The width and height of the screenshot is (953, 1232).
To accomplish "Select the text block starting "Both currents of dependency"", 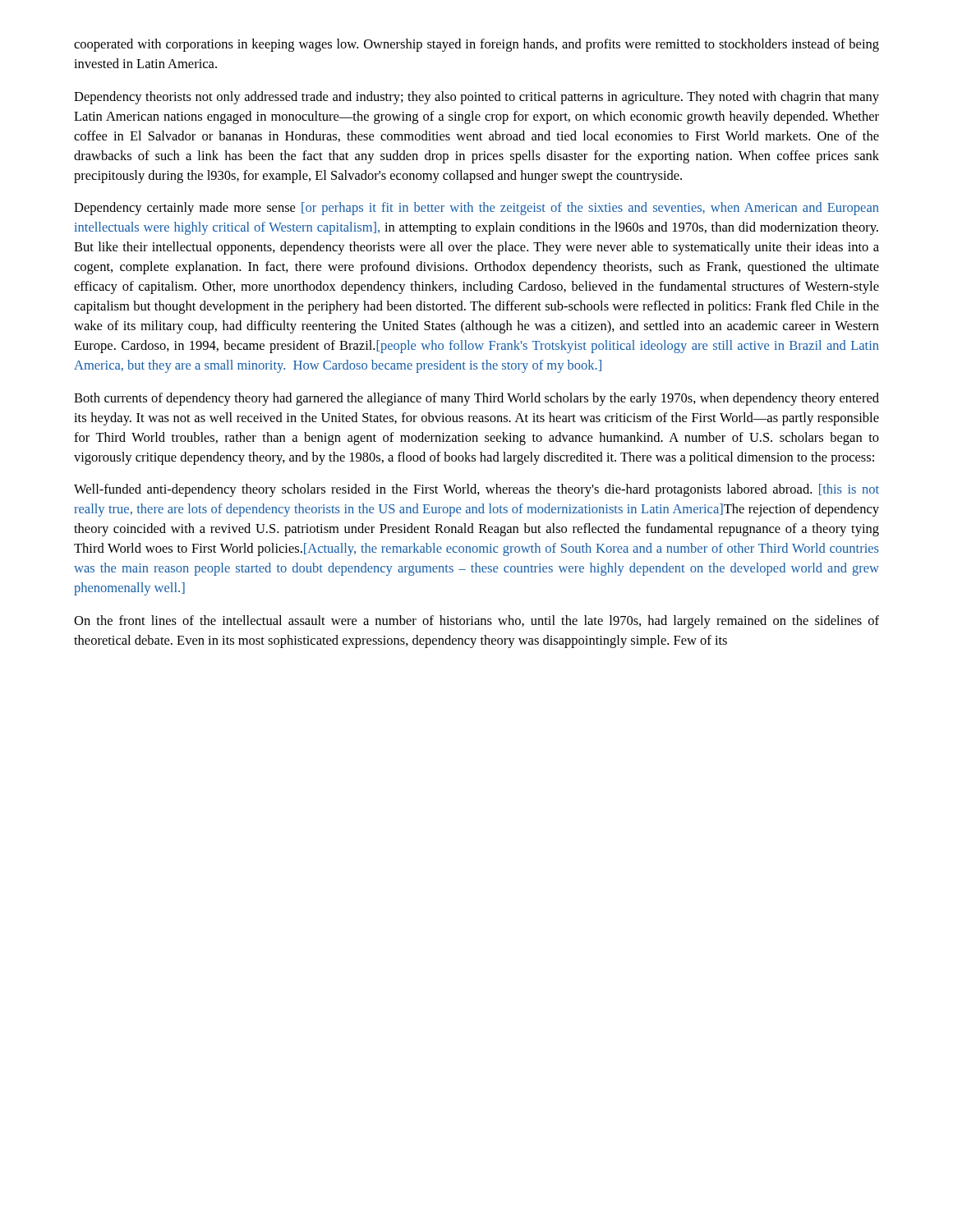I will pos(476,427).
